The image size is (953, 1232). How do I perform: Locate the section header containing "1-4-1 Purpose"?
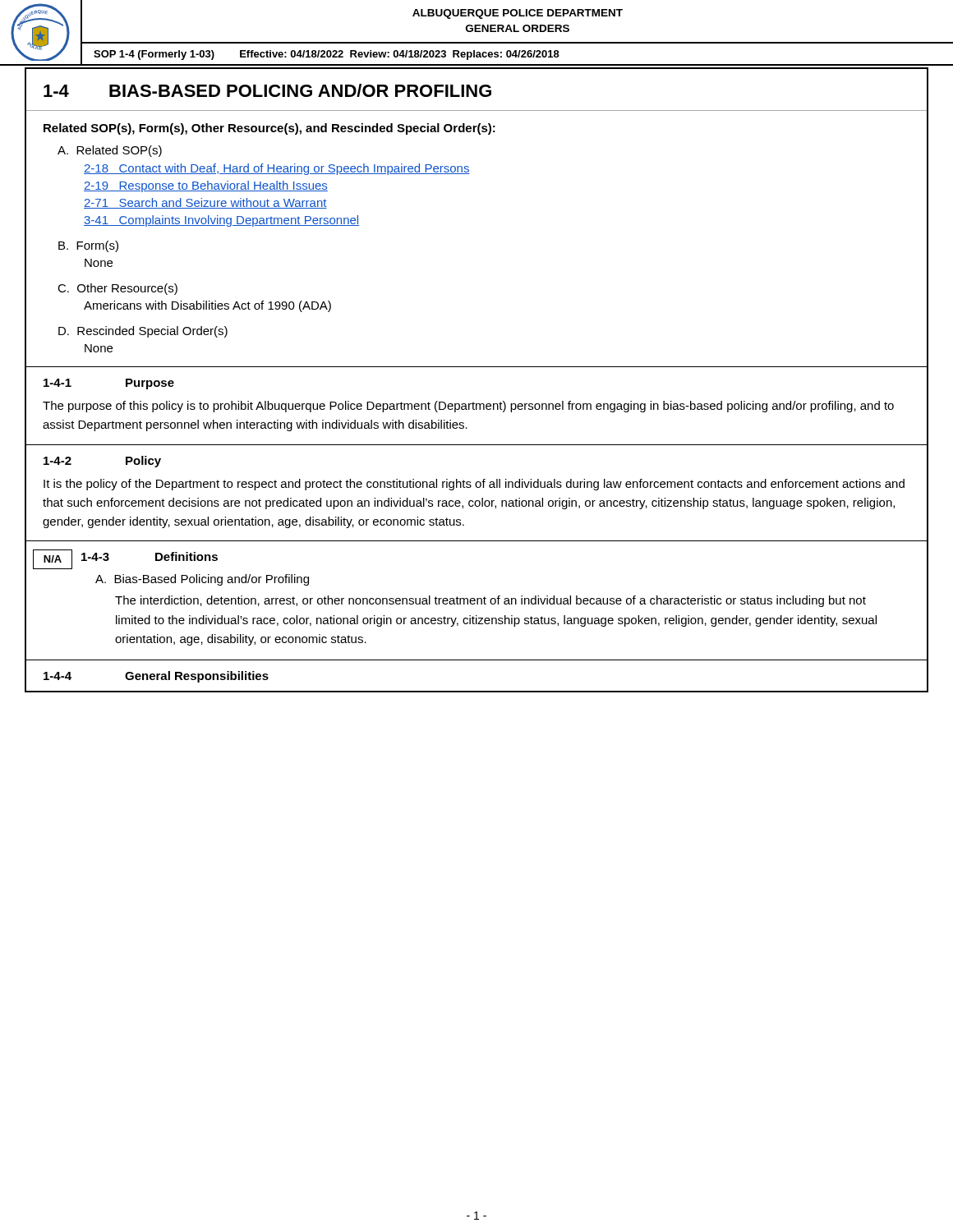[57, 384]
